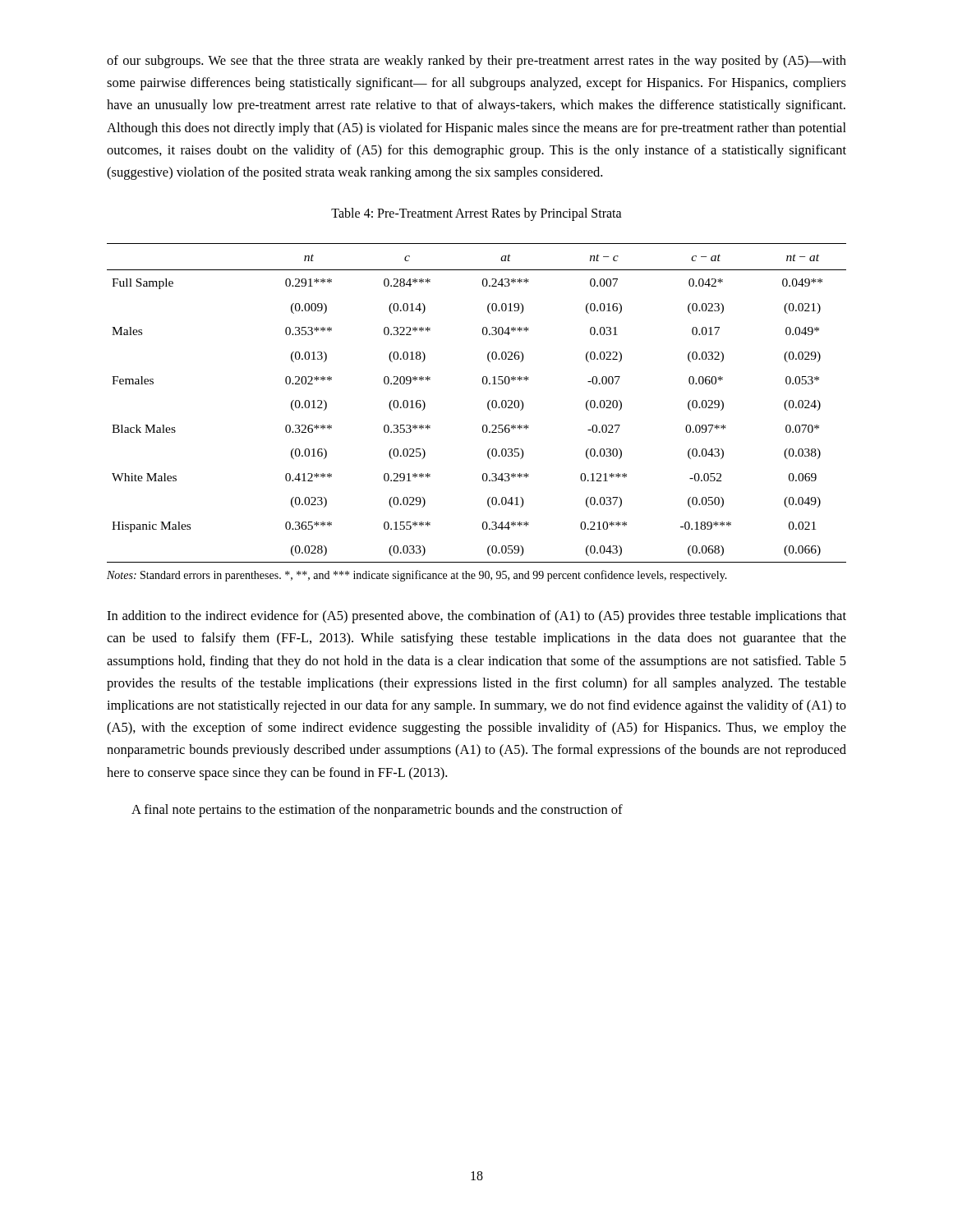
Task: Click the caption
Action: (476, 213)
